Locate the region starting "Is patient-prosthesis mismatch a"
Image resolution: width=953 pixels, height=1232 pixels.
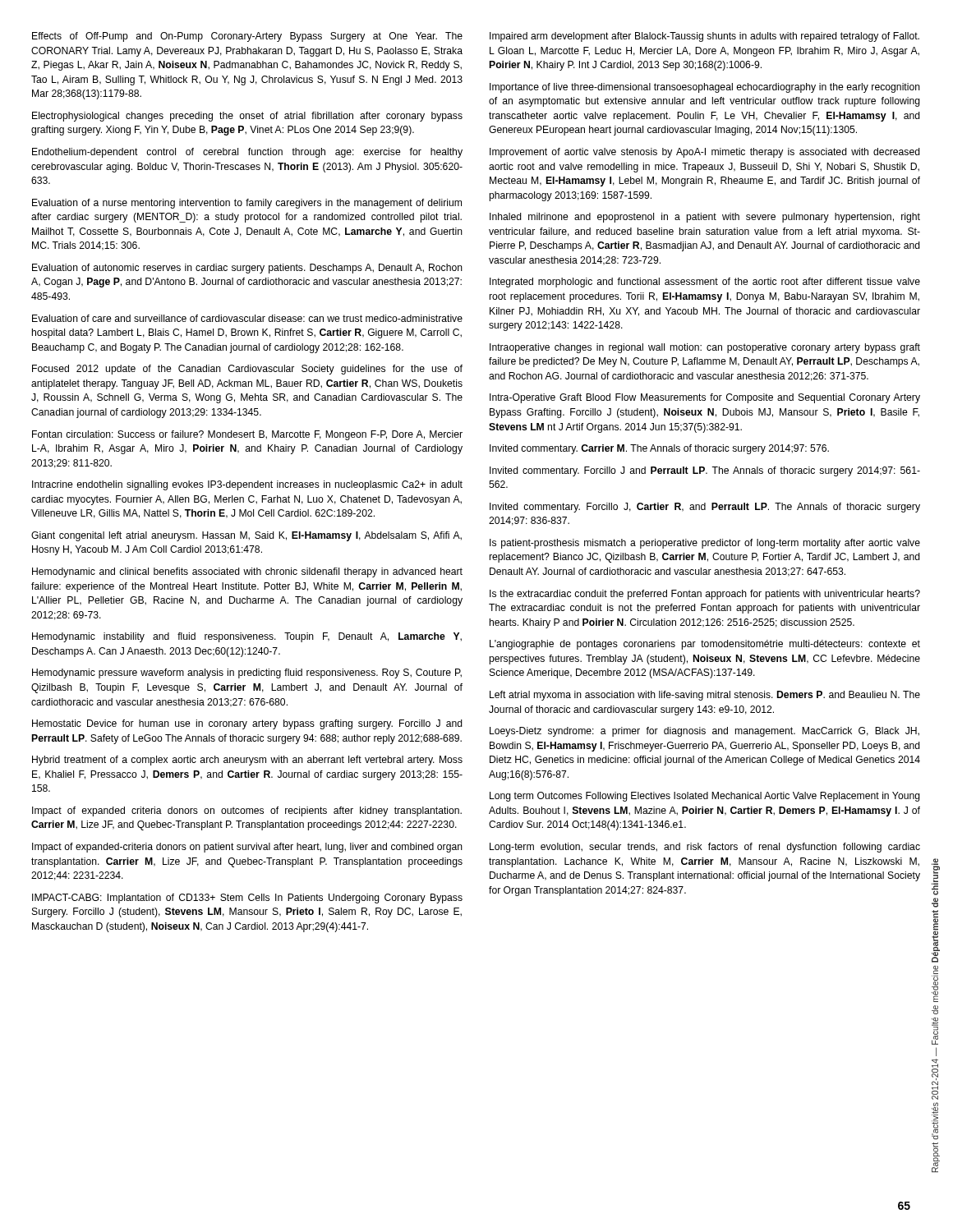pos(704,558)
